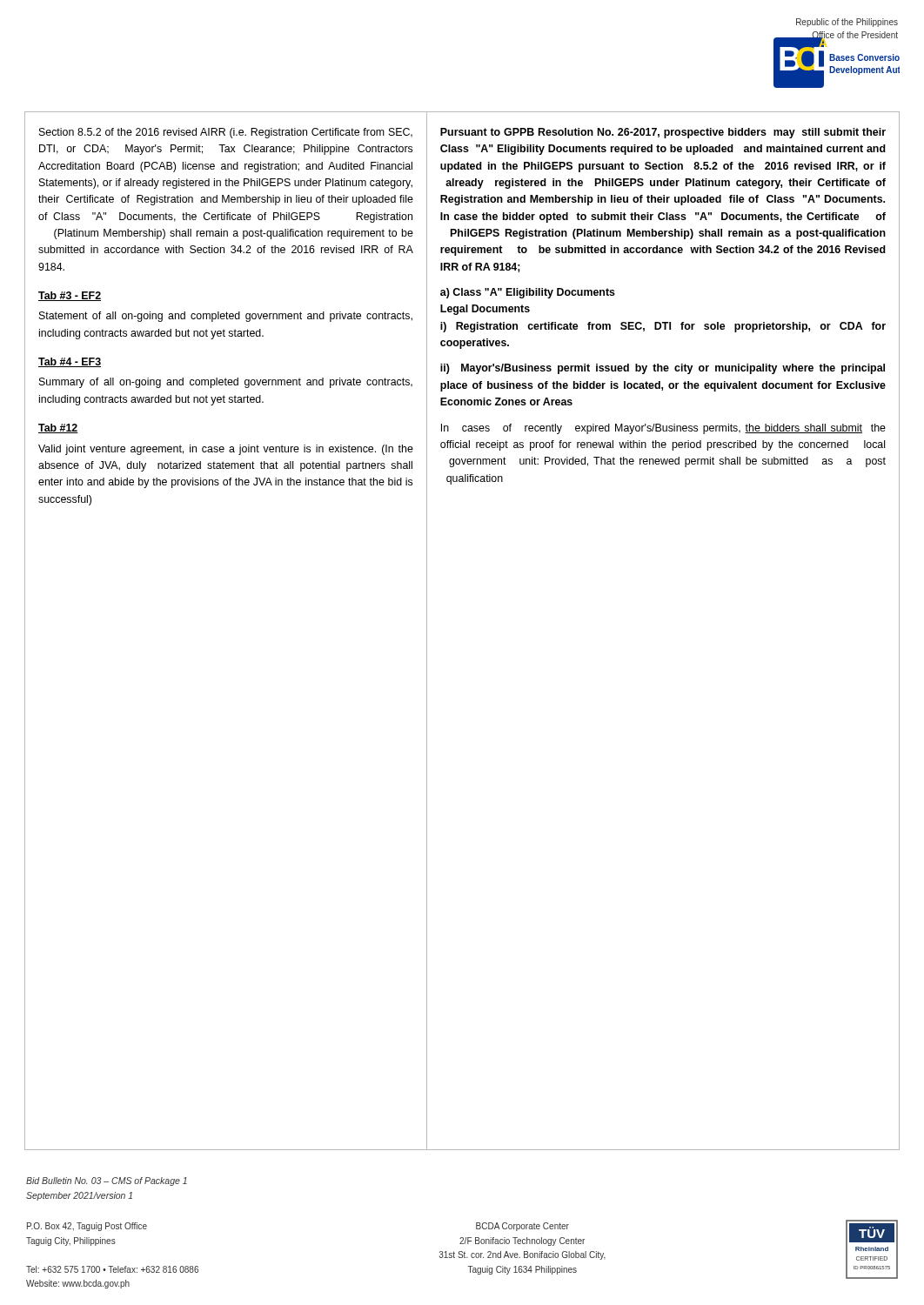
Task: Point to the block starting "Tab #3 - EF2"
Action: coord(70,296)
